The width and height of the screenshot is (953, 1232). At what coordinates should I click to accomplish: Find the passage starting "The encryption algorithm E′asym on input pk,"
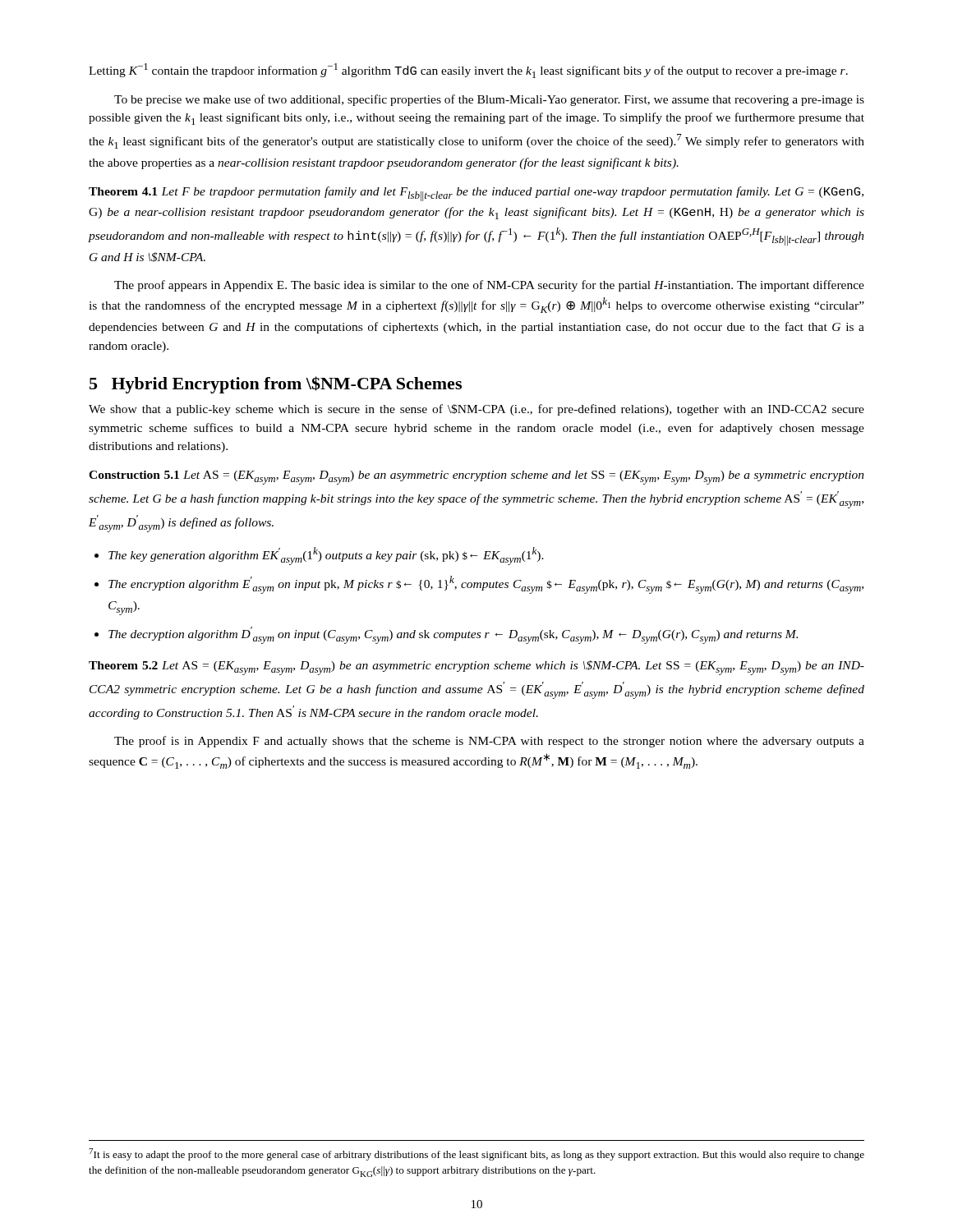[x=486, y=595]
